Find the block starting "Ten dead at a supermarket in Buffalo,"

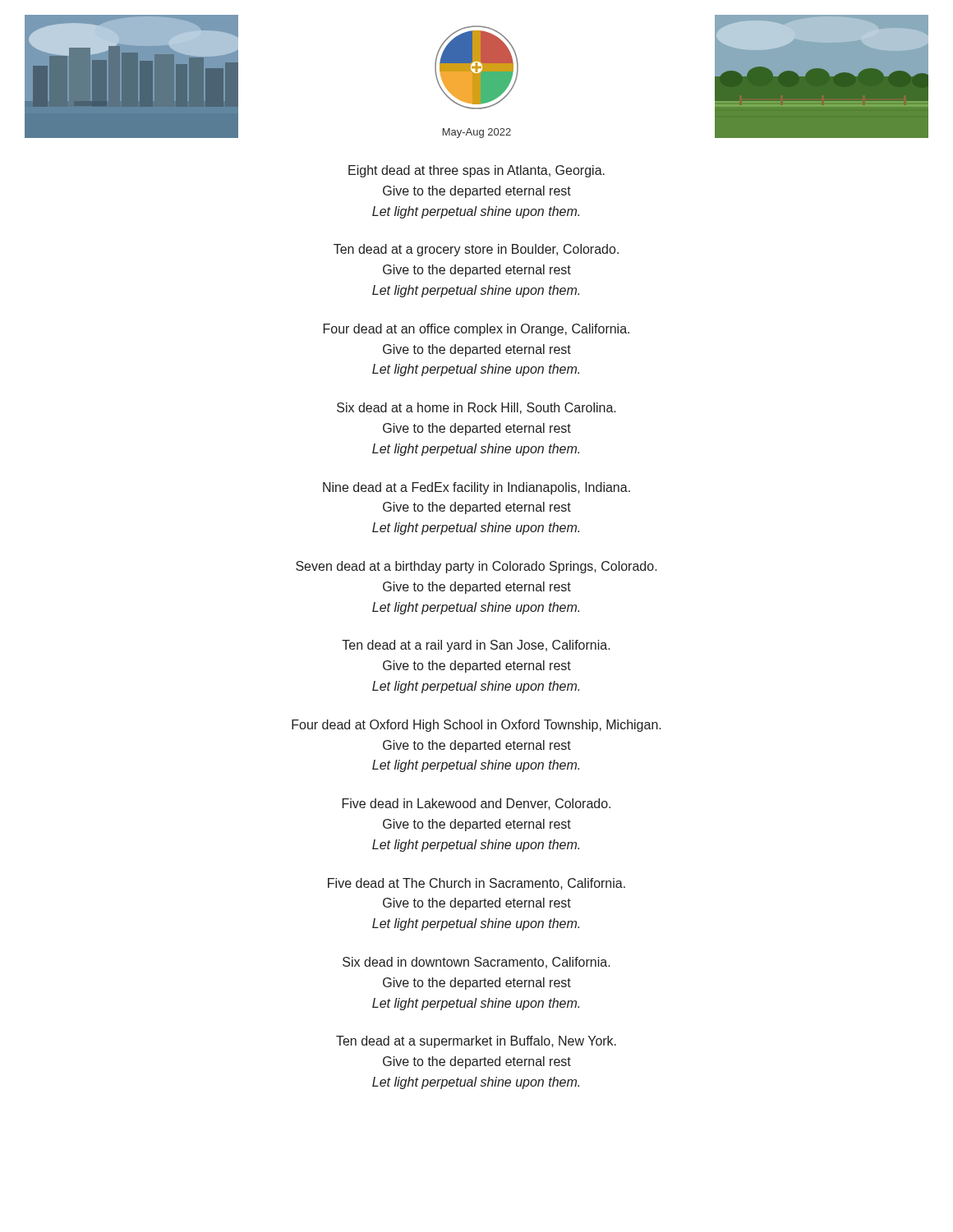click(x=476, y=1062)
